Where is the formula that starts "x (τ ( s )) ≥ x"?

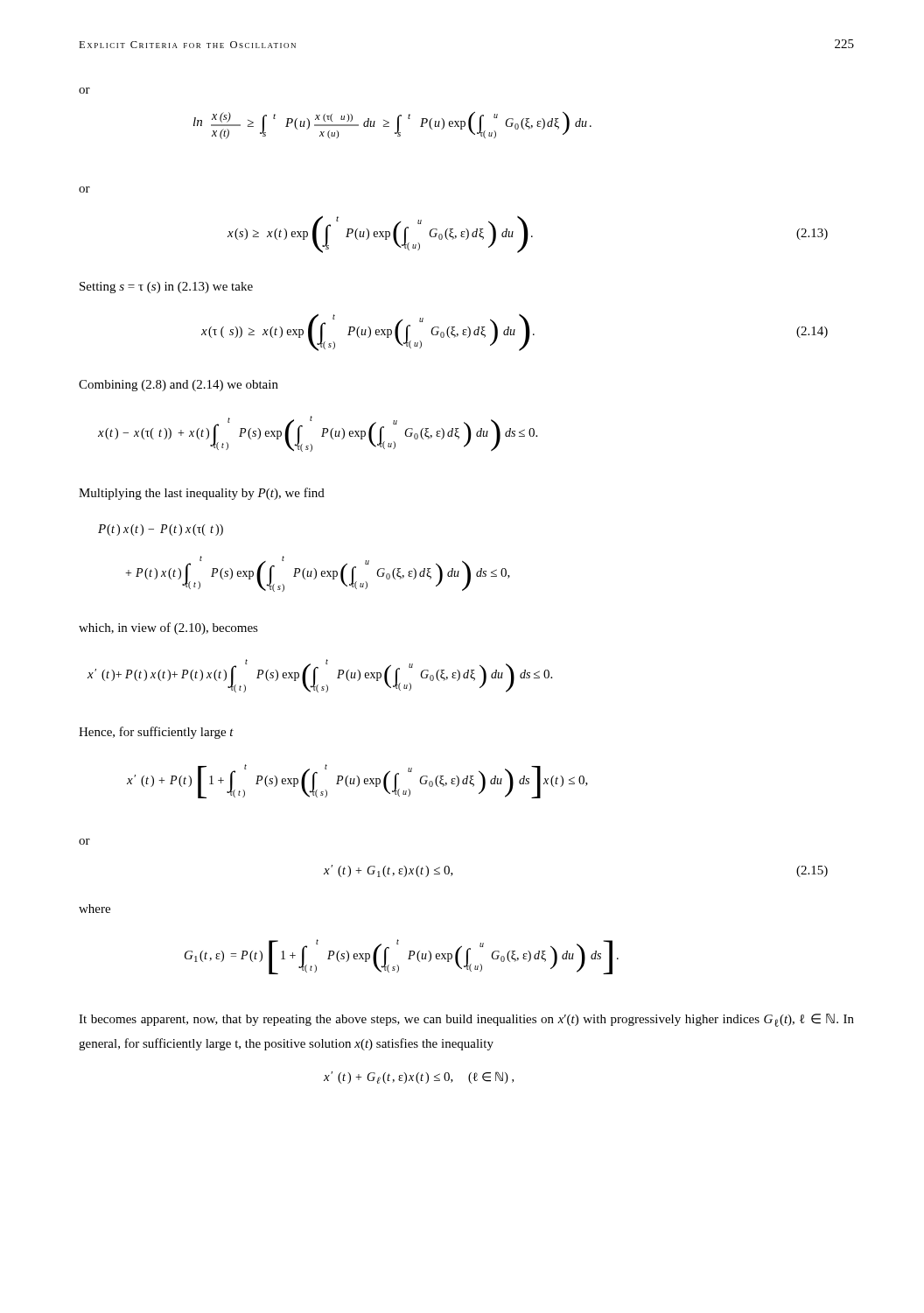click(x=455, y=332)
